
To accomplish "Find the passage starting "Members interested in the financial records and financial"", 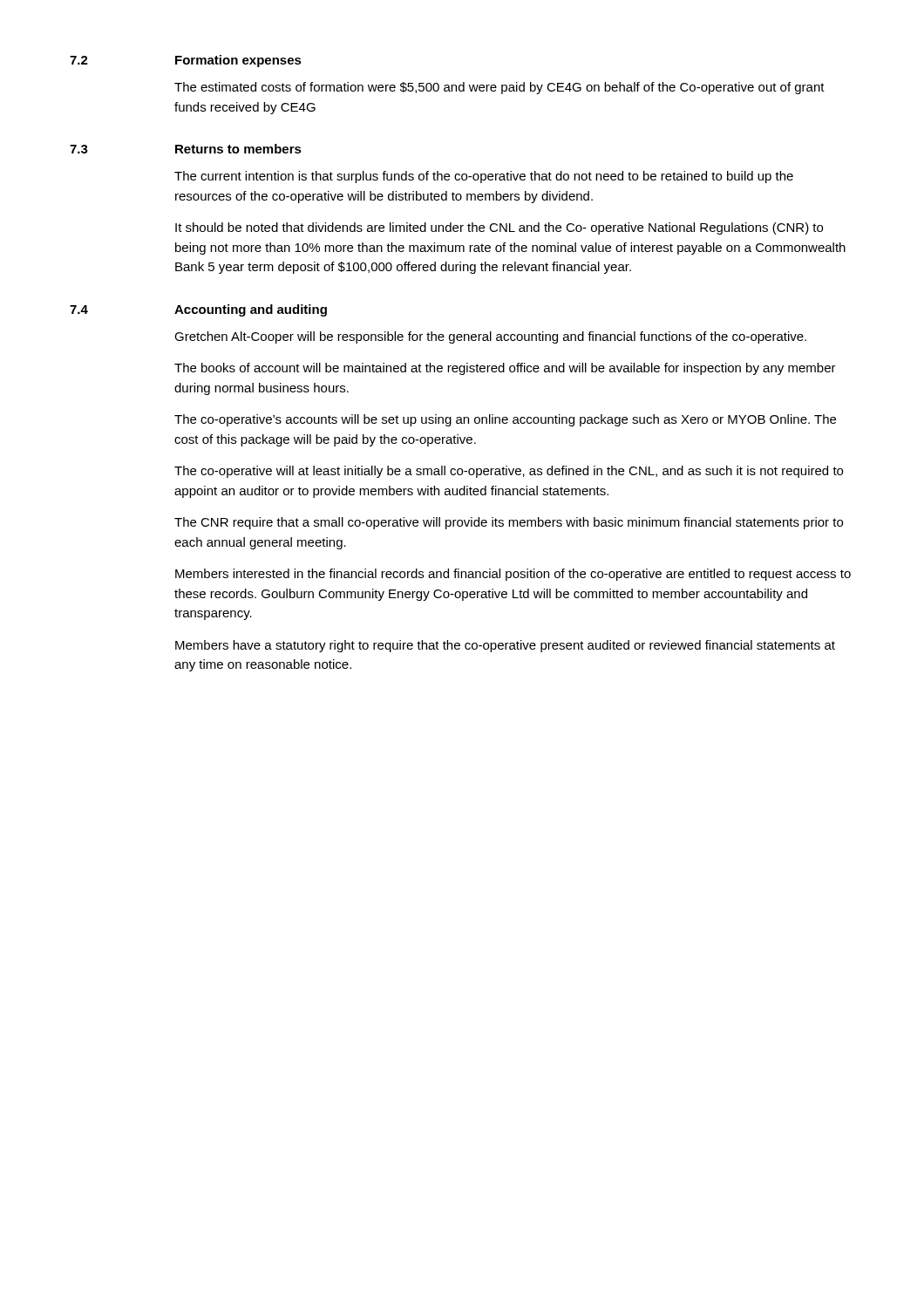I will pos(513,593).
